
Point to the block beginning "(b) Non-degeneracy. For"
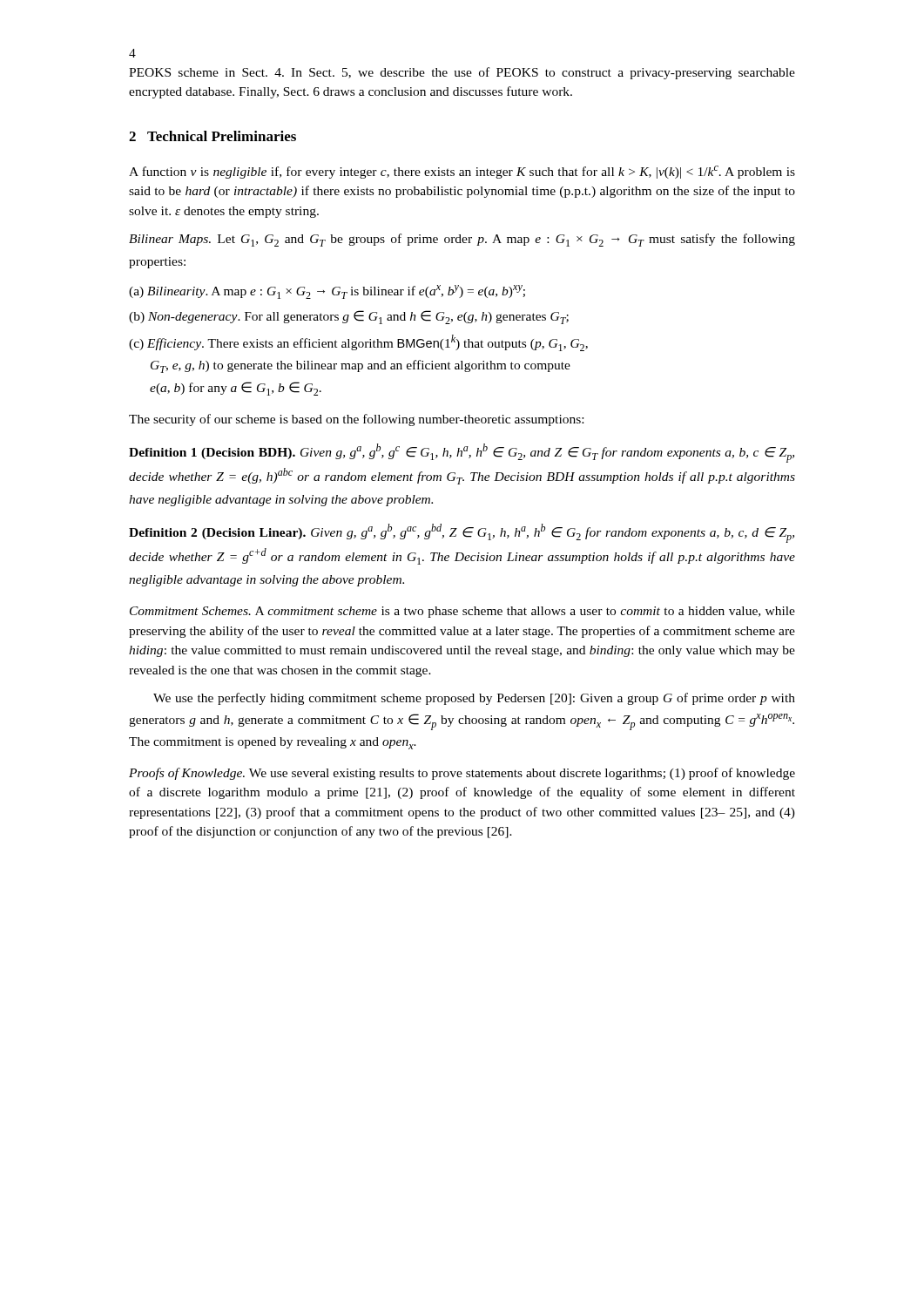point(349,318)
